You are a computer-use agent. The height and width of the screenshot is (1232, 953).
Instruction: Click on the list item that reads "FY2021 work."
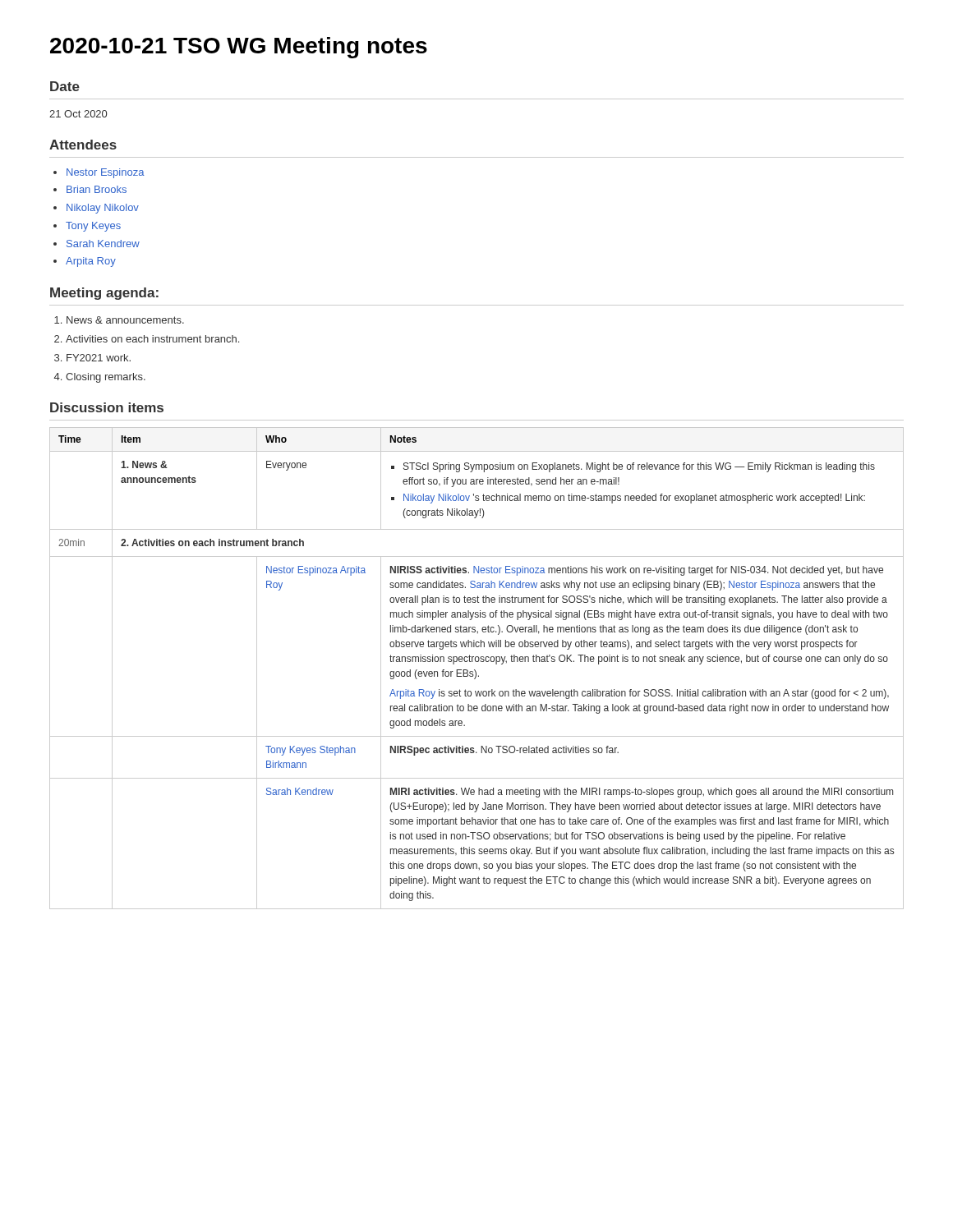tap(99, 358)
